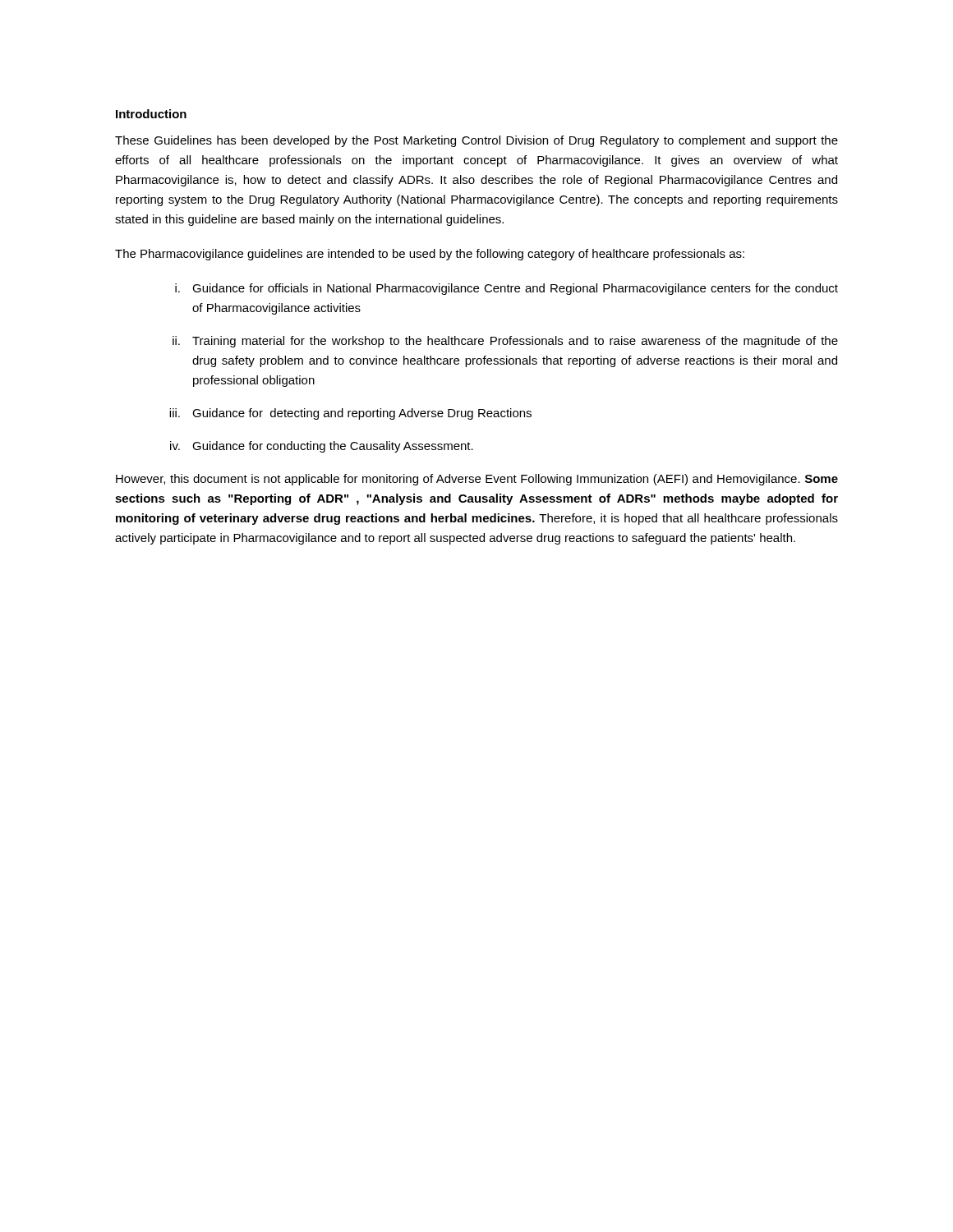This screenshot has width=953, height=1232.
Task: Locate the text starting "The Pharmacovigilance guidelines are intended to be"
Action: pos(430,253)
